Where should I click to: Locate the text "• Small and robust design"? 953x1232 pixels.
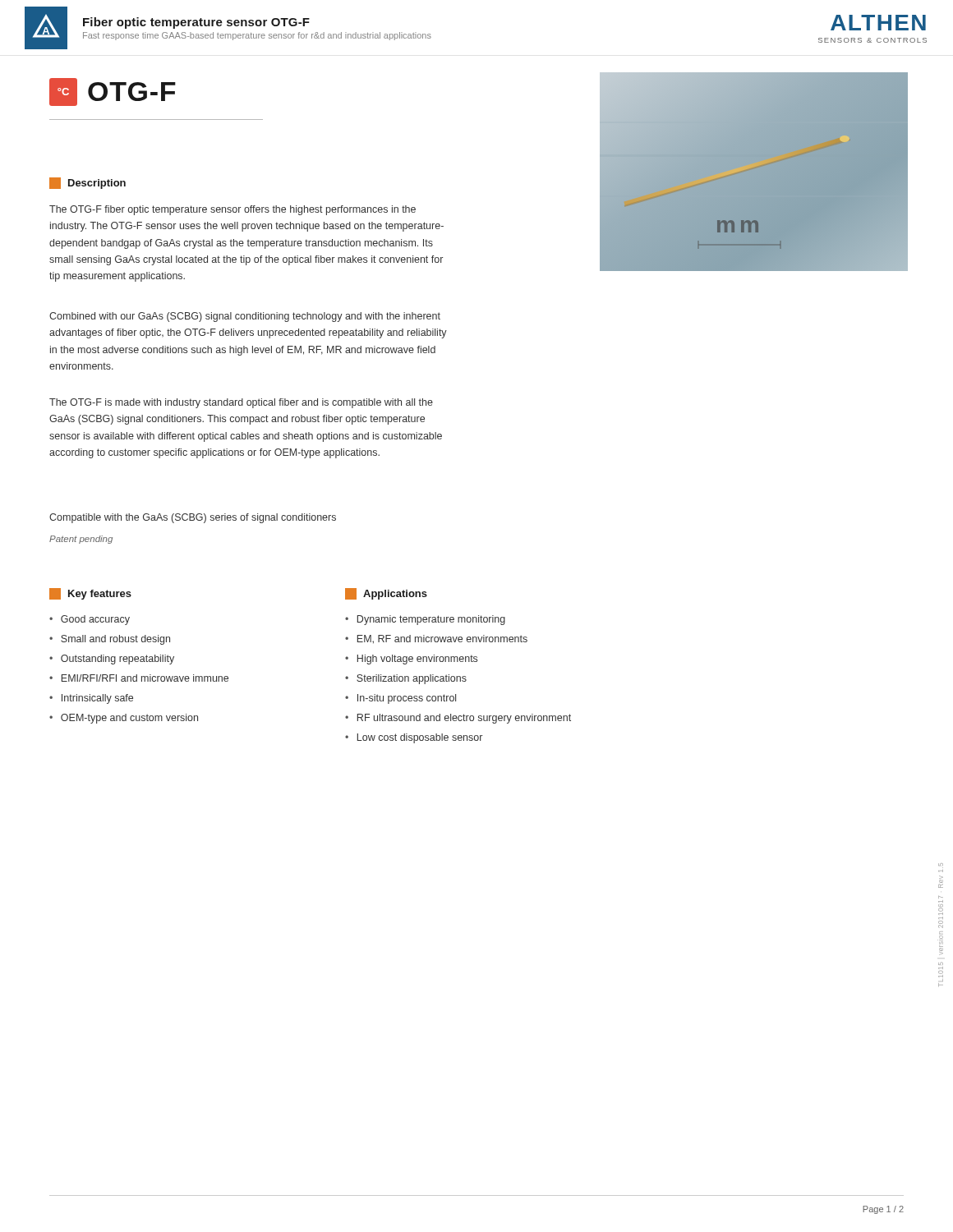click(110, 639)
